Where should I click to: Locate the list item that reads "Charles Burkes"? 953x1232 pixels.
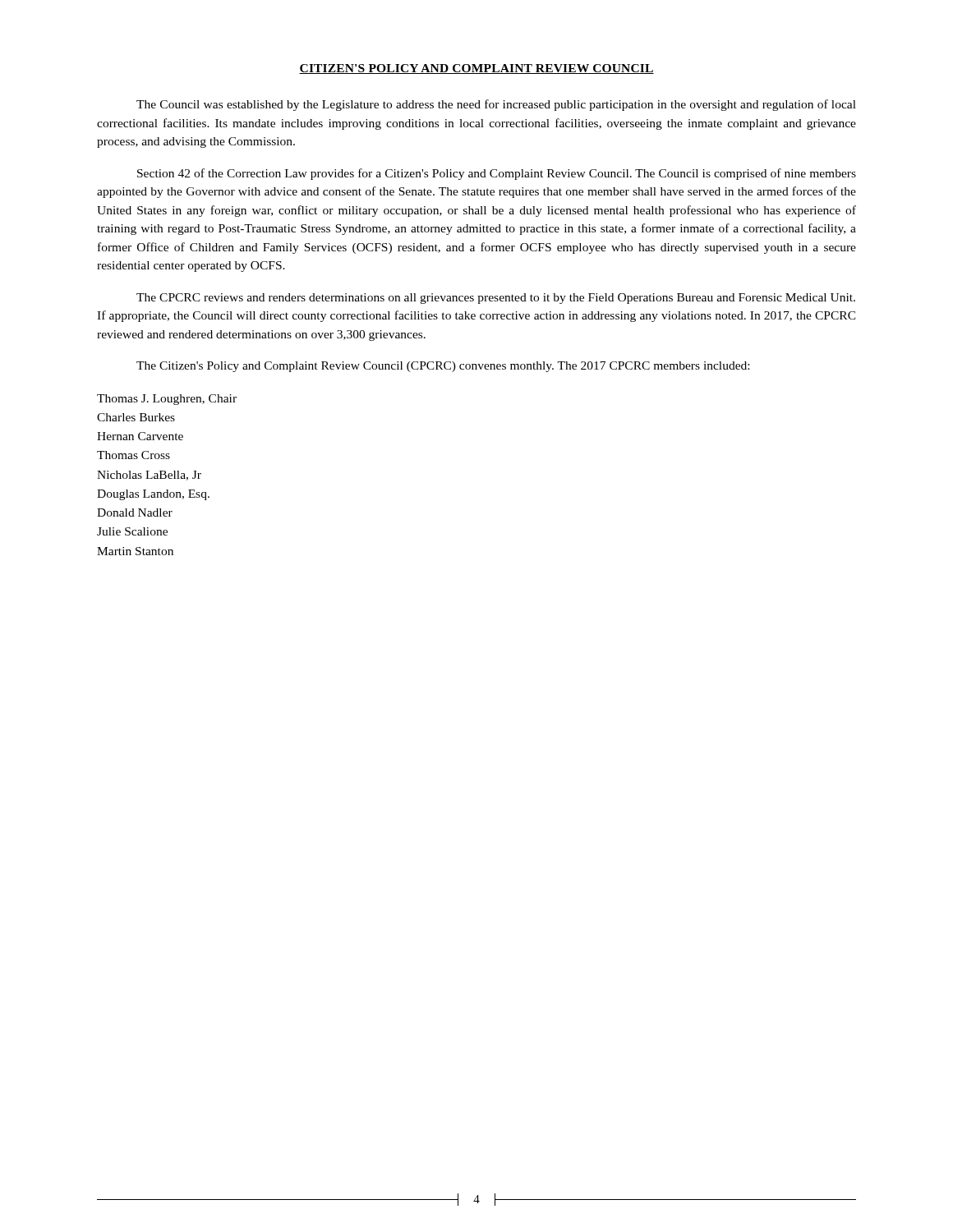point(136,417)
